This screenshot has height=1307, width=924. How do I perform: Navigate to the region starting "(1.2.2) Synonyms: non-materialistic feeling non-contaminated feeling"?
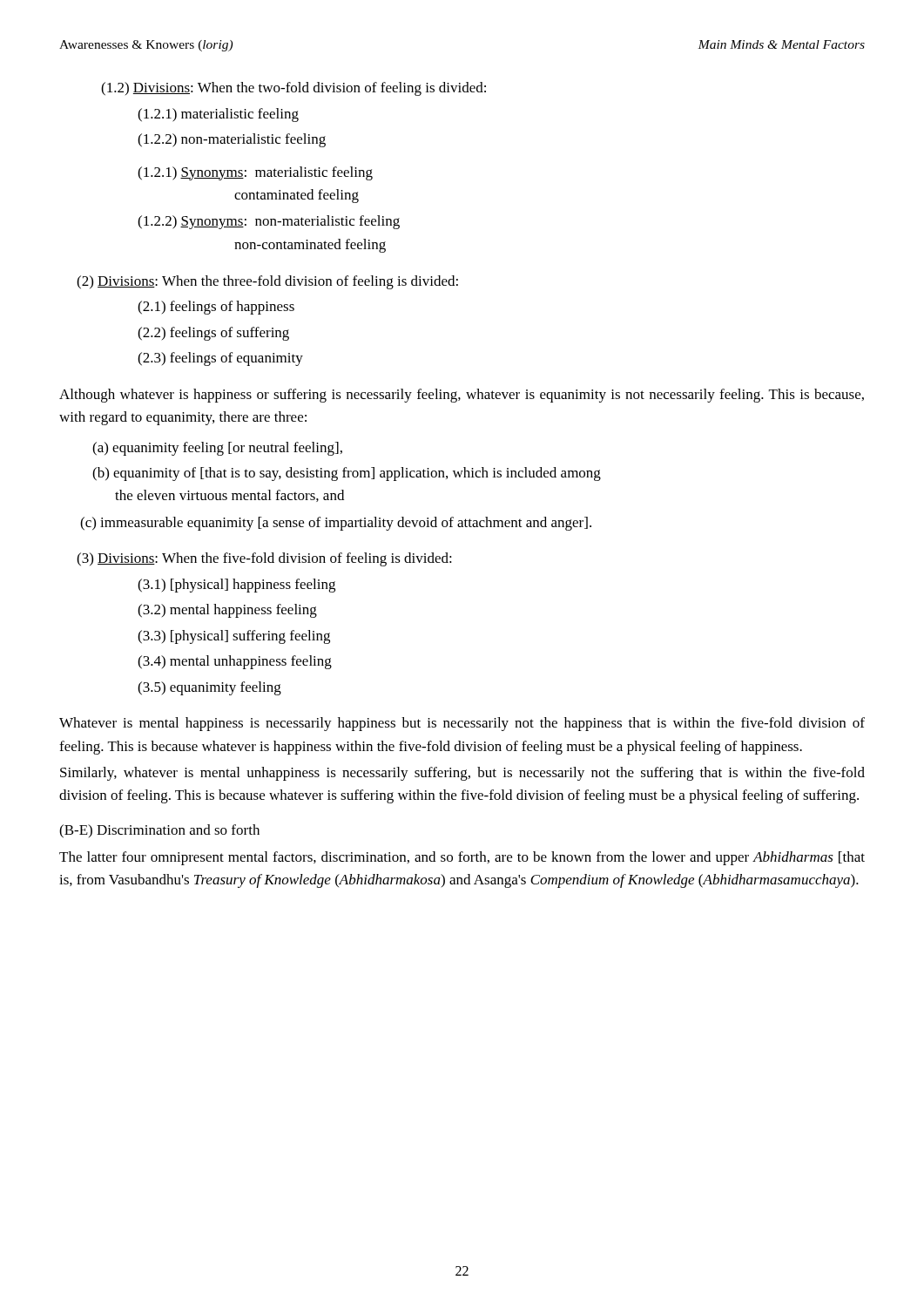(269, 233)
